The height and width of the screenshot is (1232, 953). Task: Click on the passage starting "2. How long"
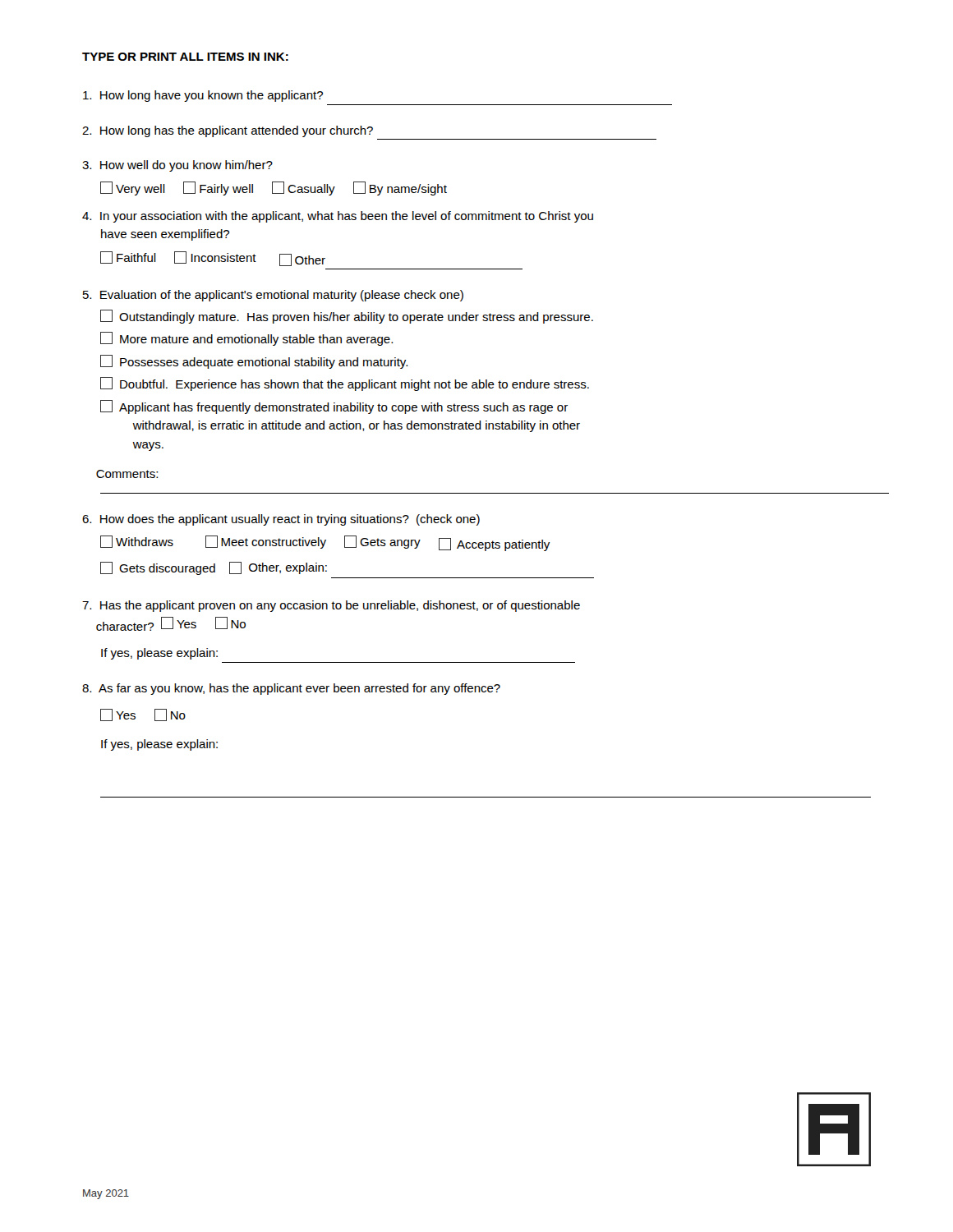coord(369,131)
